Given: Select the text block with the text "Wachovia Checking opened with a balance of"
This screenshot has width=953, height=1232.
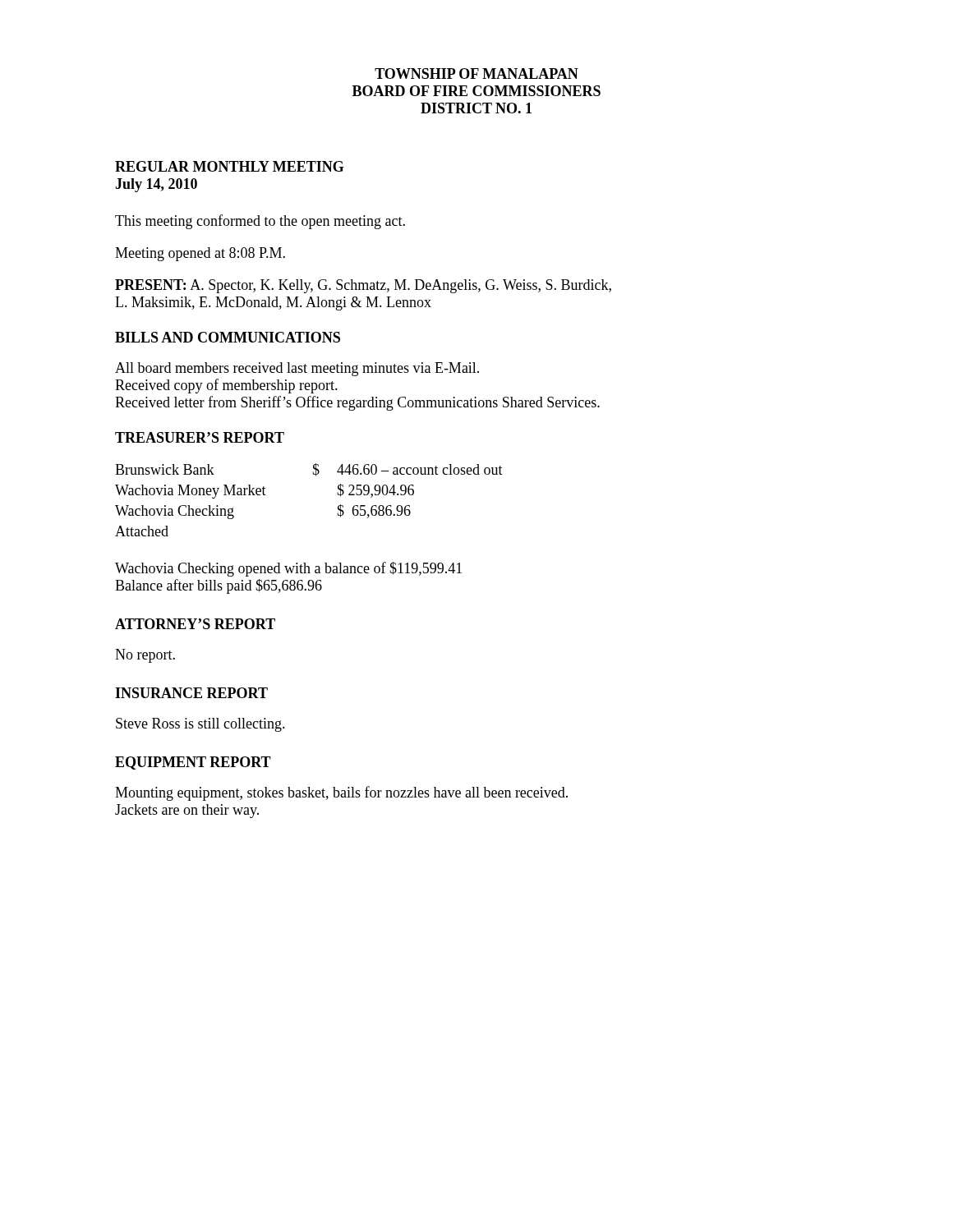Looking at the screenshot, I should 289,577.
